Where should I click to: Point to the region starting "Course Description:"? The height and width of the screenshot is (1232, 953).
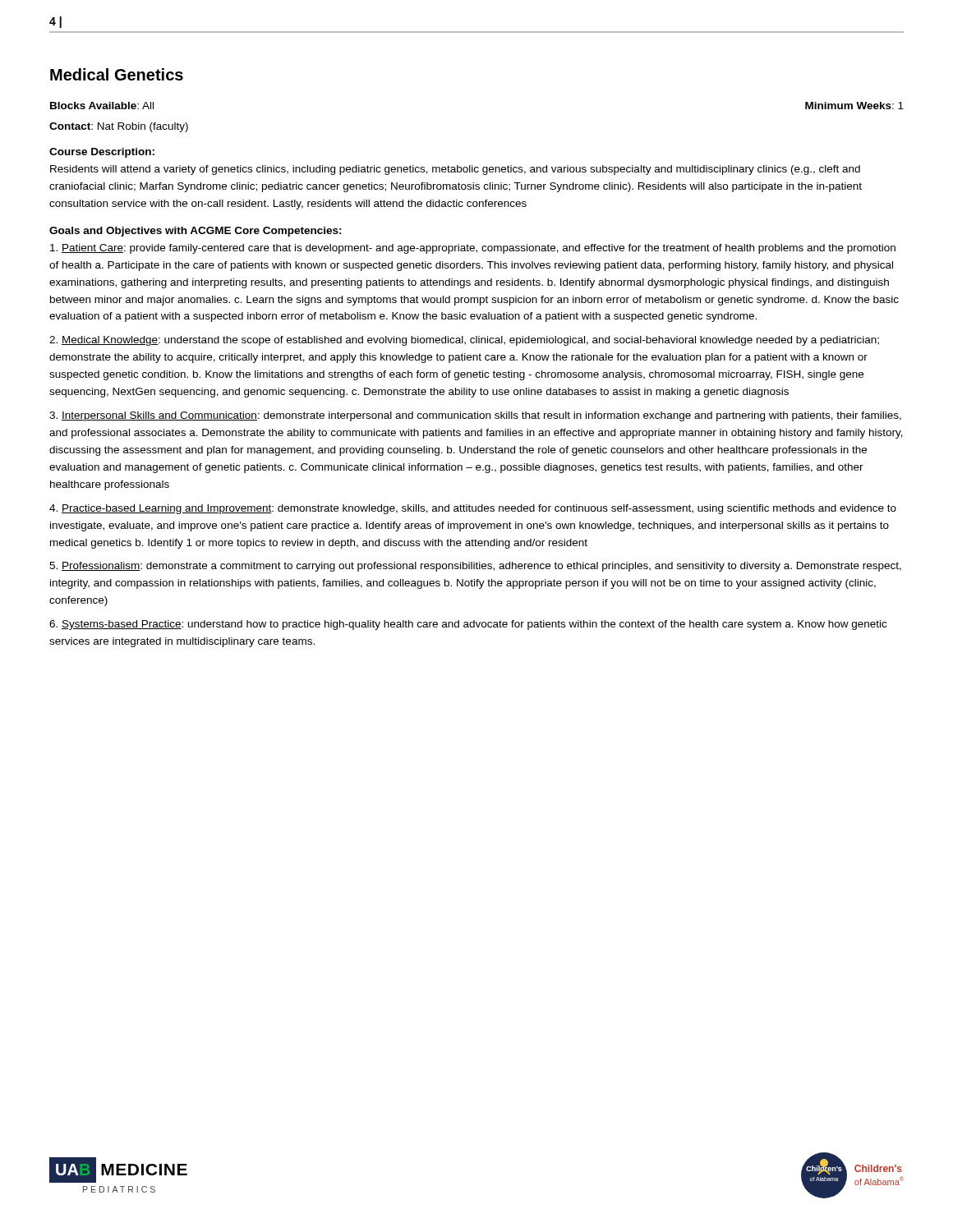[102, 152]
